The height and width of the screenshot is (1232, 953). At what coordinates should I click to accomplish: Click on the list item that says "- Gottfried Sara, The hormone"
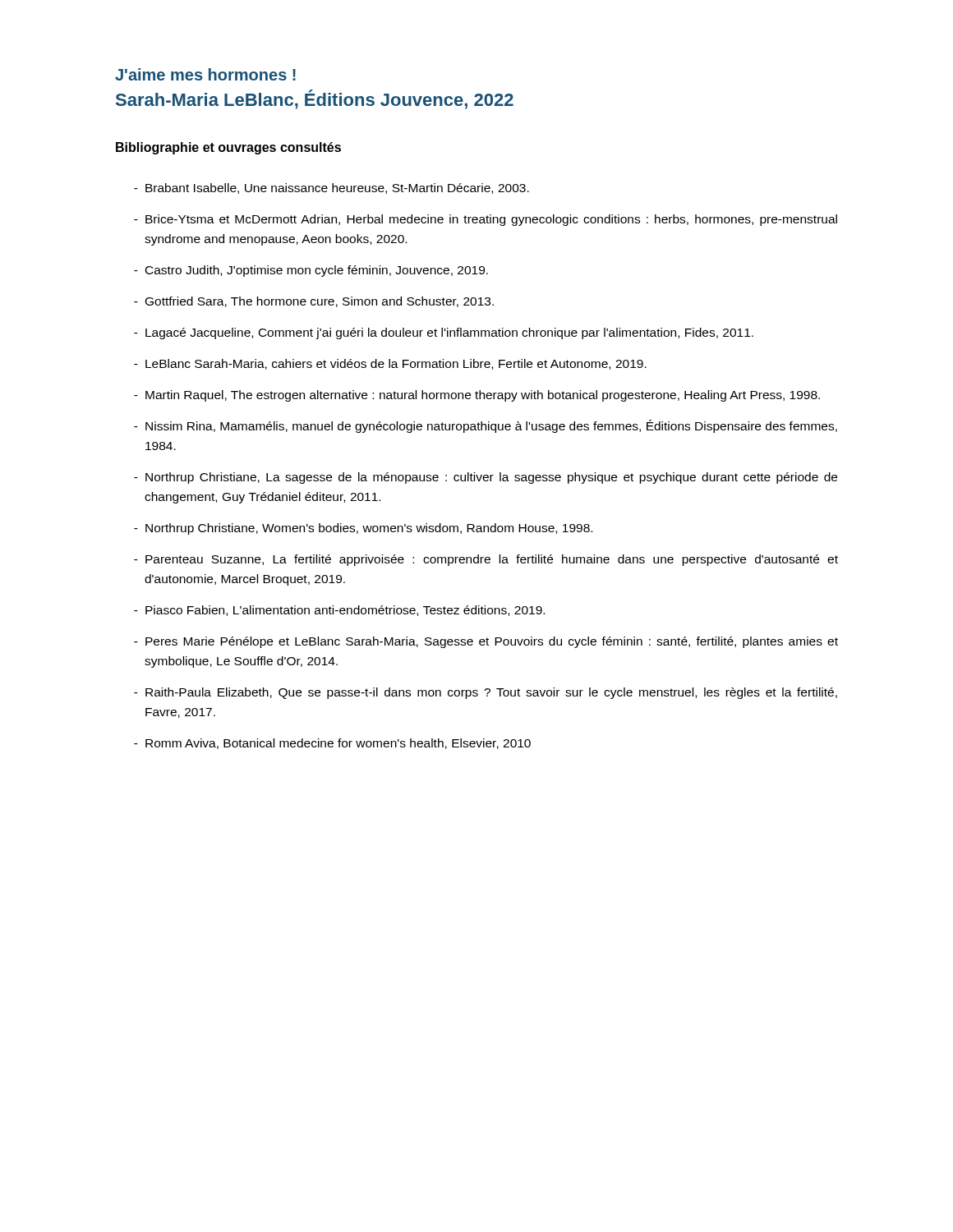tap(476, 301)
